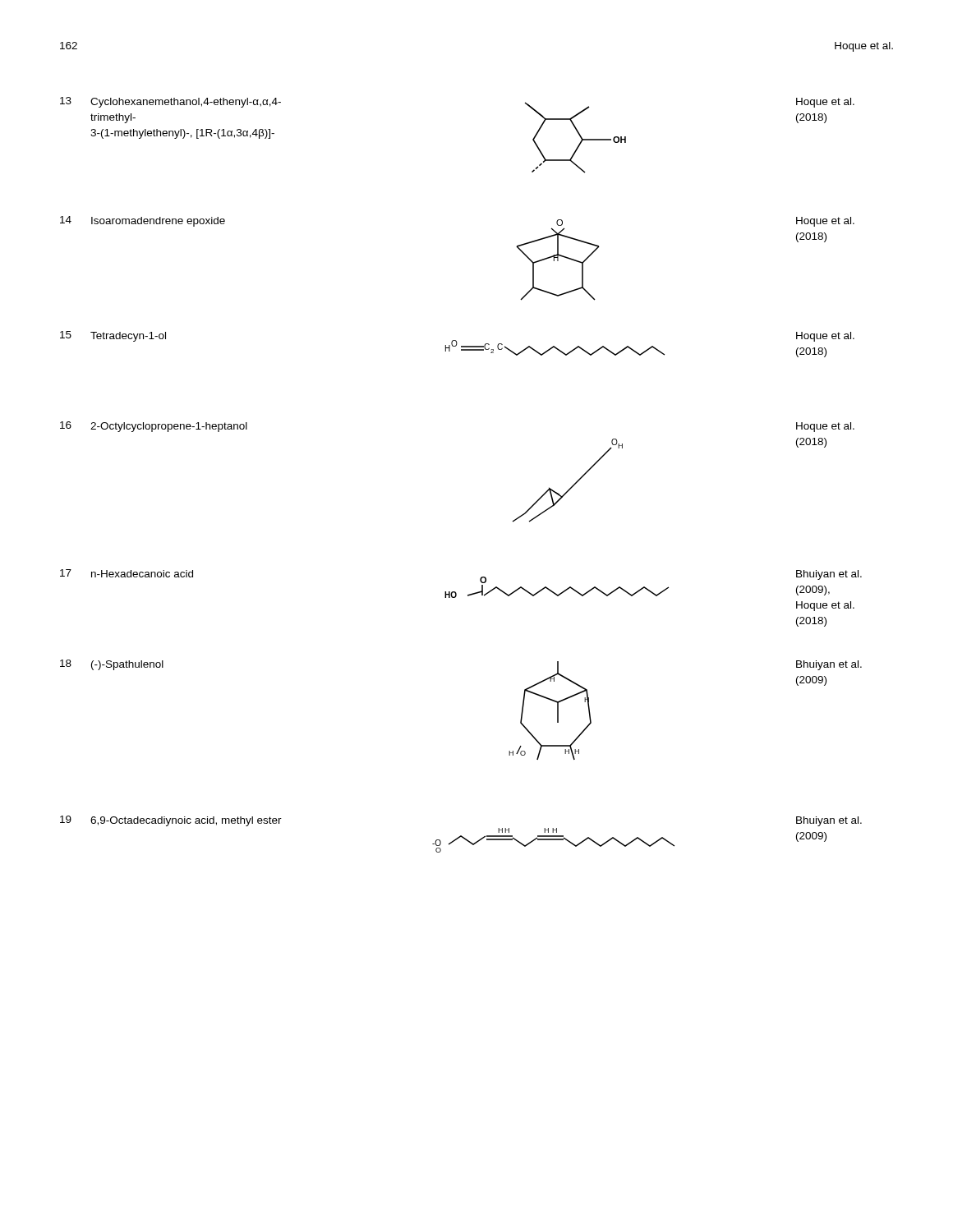Find the block on this page that starts "15 Tetradecyn-1-ol H O C 2"
Viewport: 953px width, 1232px height.
[476, 350]
